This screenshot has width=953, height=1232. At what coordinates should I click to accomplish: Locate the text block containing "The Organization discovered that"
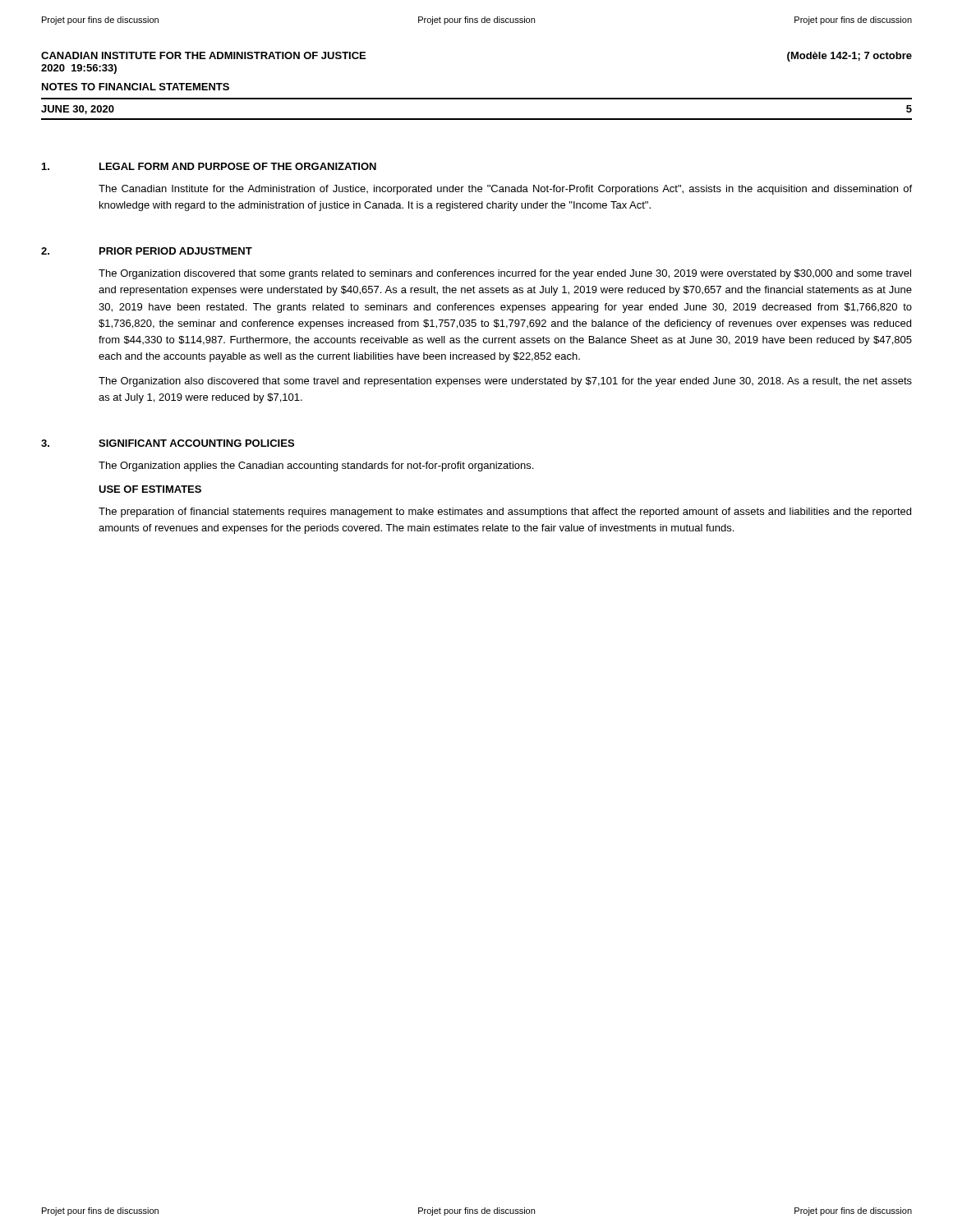tap(505, 315)
